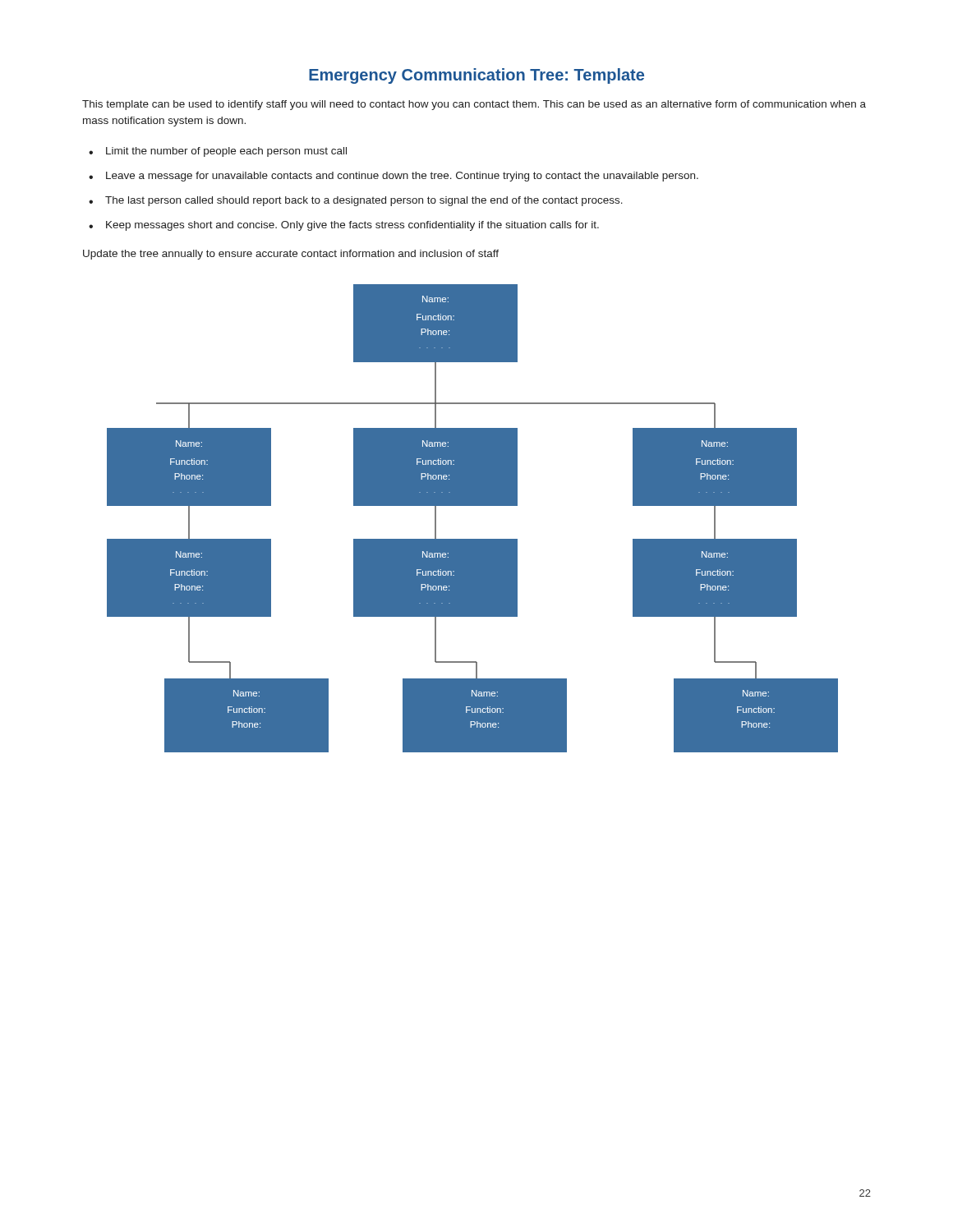Screen dimensions: 1232x953
Task: Locate the element starting "Leave a message for unavailable contacts"
Action: pos(402,175)
